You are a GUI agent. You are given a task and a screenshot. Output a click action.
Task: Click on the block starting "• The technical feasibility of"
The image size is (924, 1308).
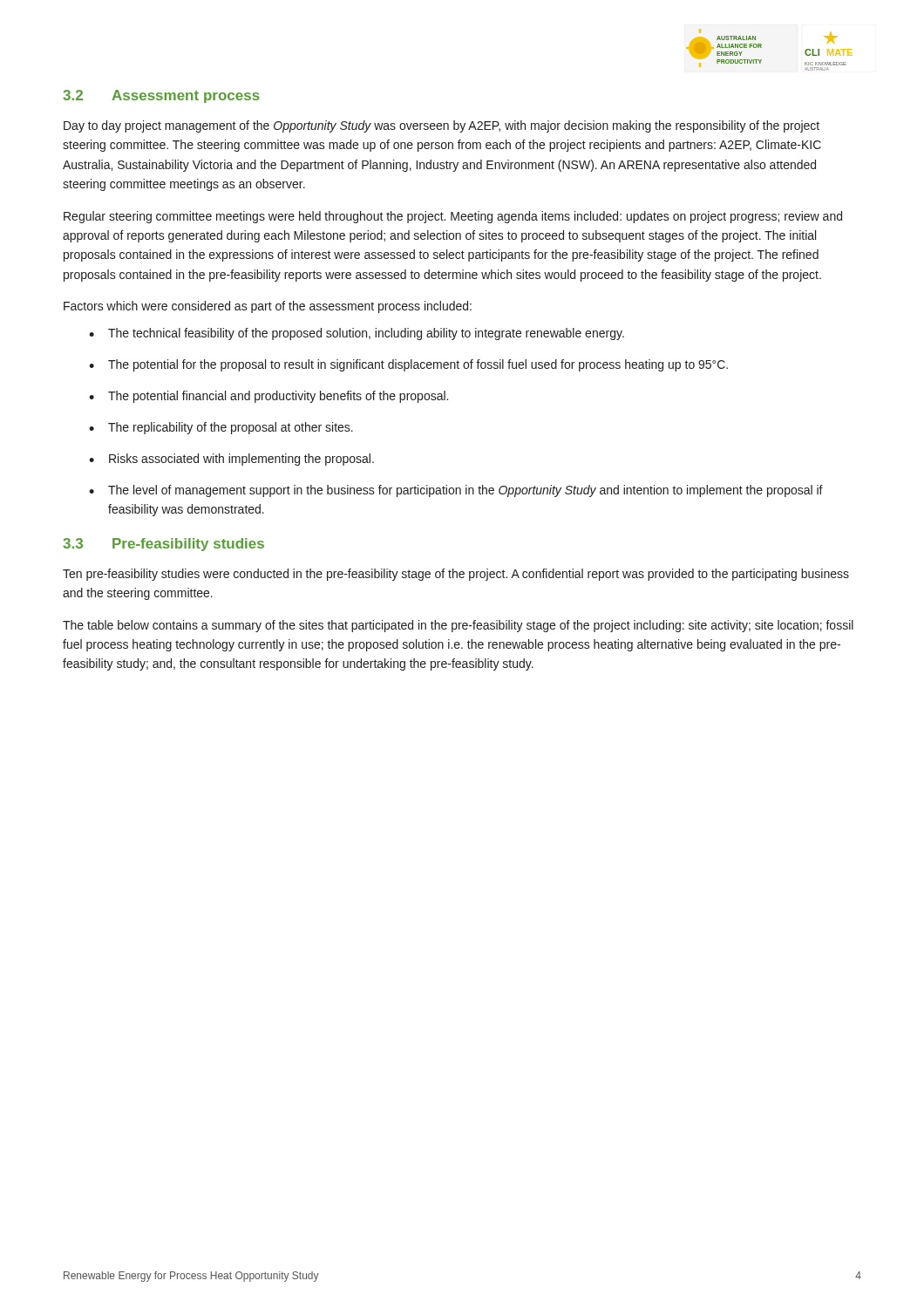tap(357, 334)
